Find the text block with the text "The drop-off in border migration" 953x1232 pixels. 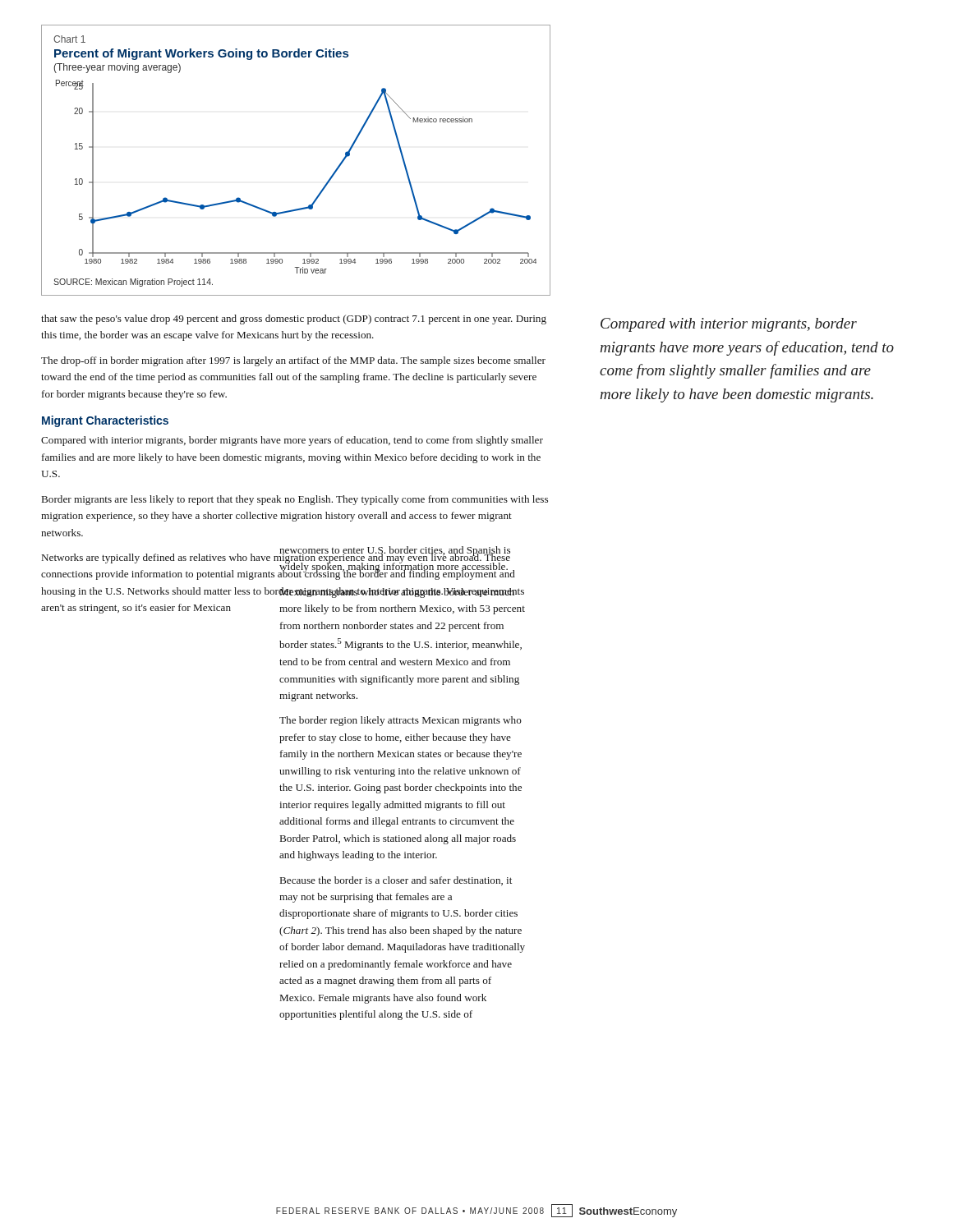click(x=293, y=377)
